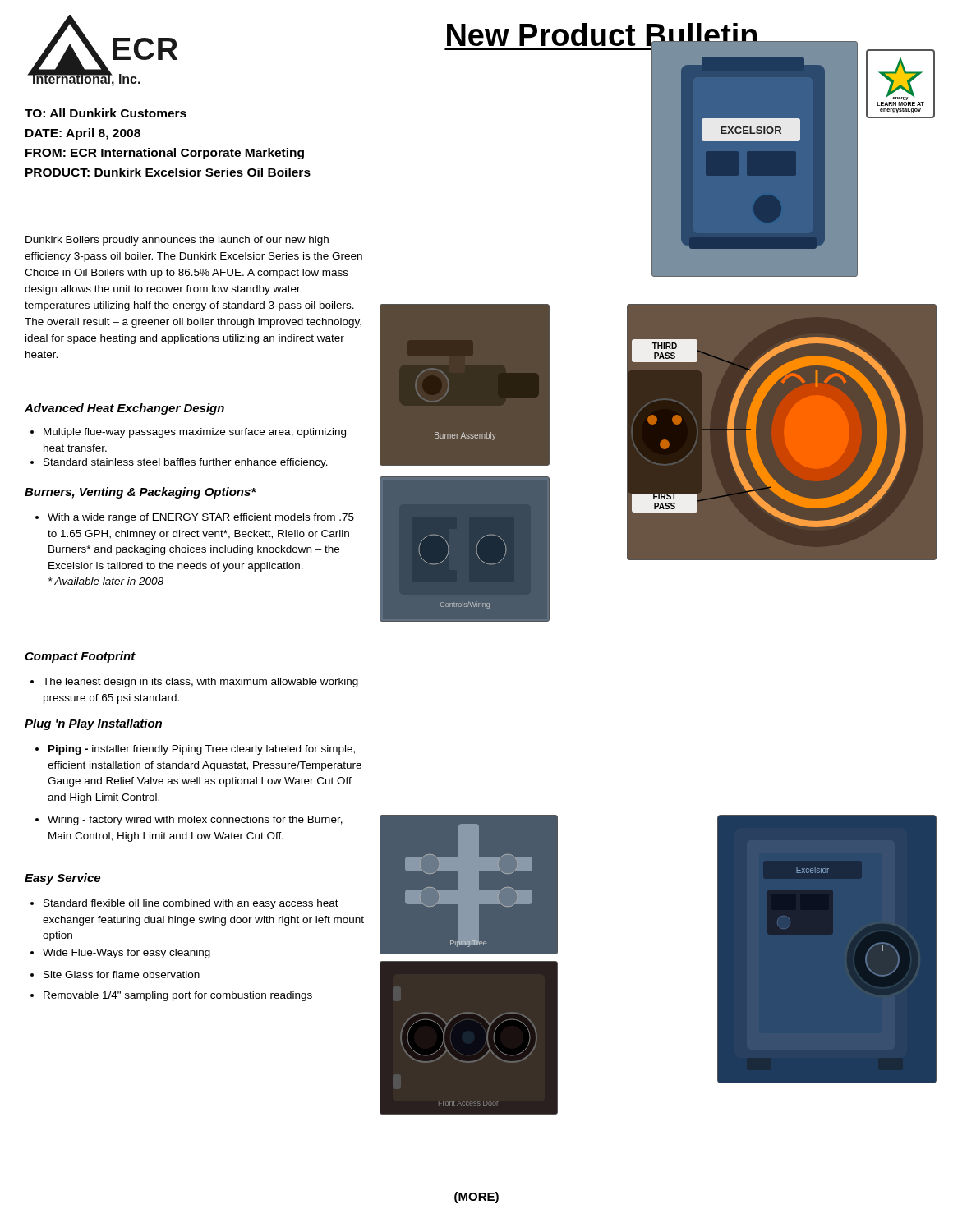Where is the passage that starts "Removable 1/4" sampling"?
Image resolution: width=953 pixels, height=1232 pixels.
click(195, 995)
